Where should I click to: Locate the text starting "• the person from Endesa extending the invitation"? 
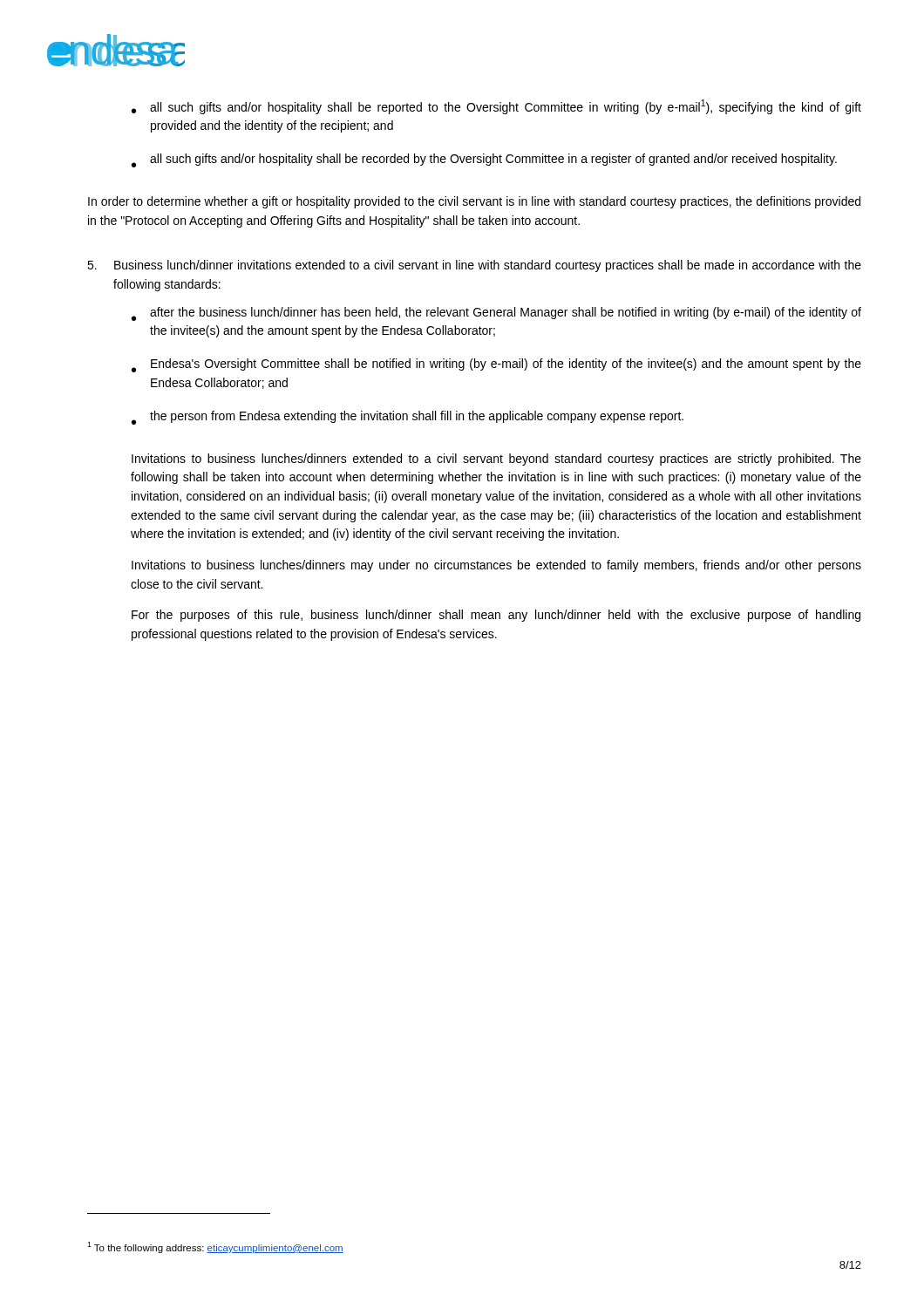point(496,421)
